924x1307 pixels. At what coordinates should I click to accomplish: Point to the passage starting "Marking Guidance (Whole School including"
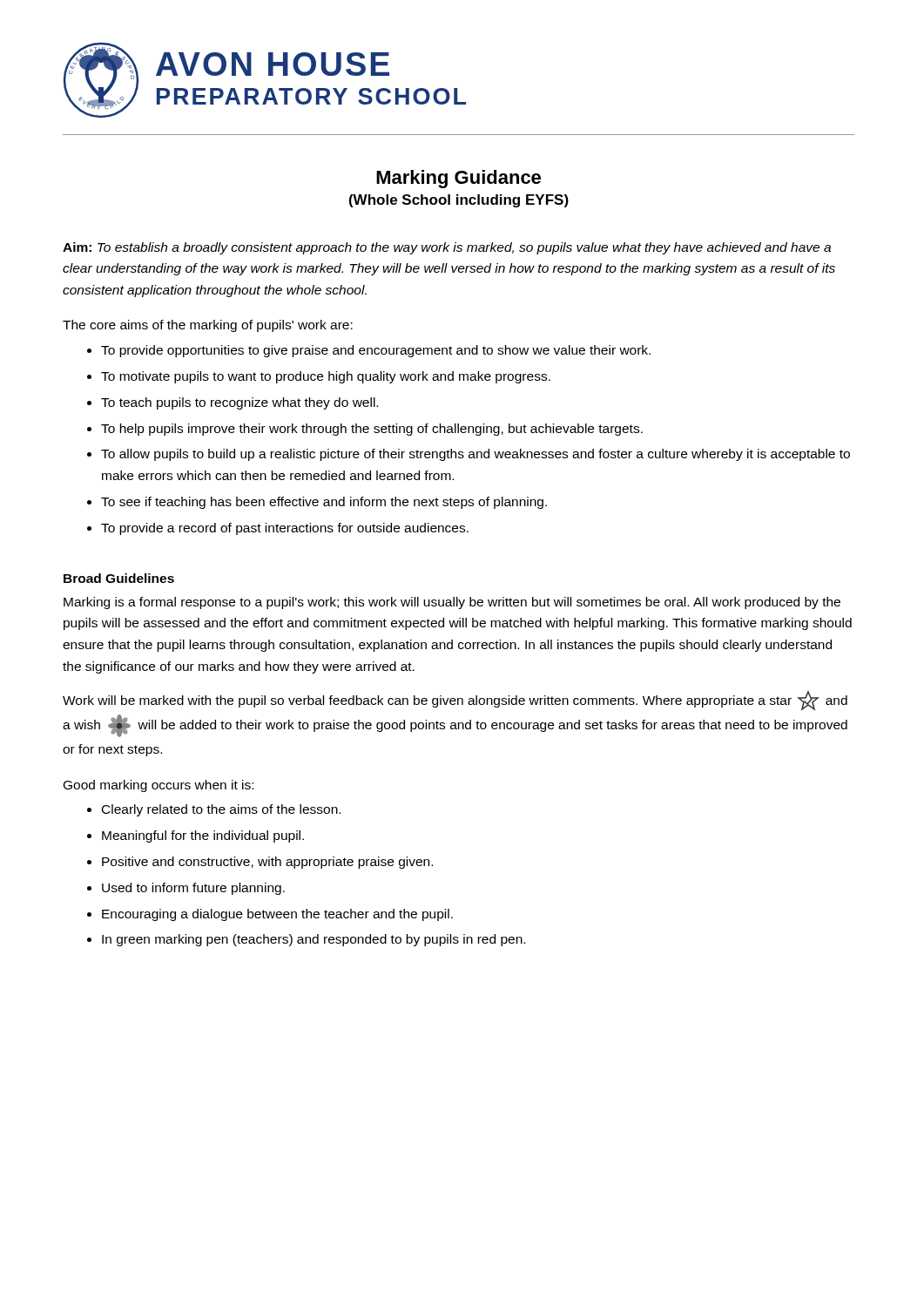pos(459,188)
